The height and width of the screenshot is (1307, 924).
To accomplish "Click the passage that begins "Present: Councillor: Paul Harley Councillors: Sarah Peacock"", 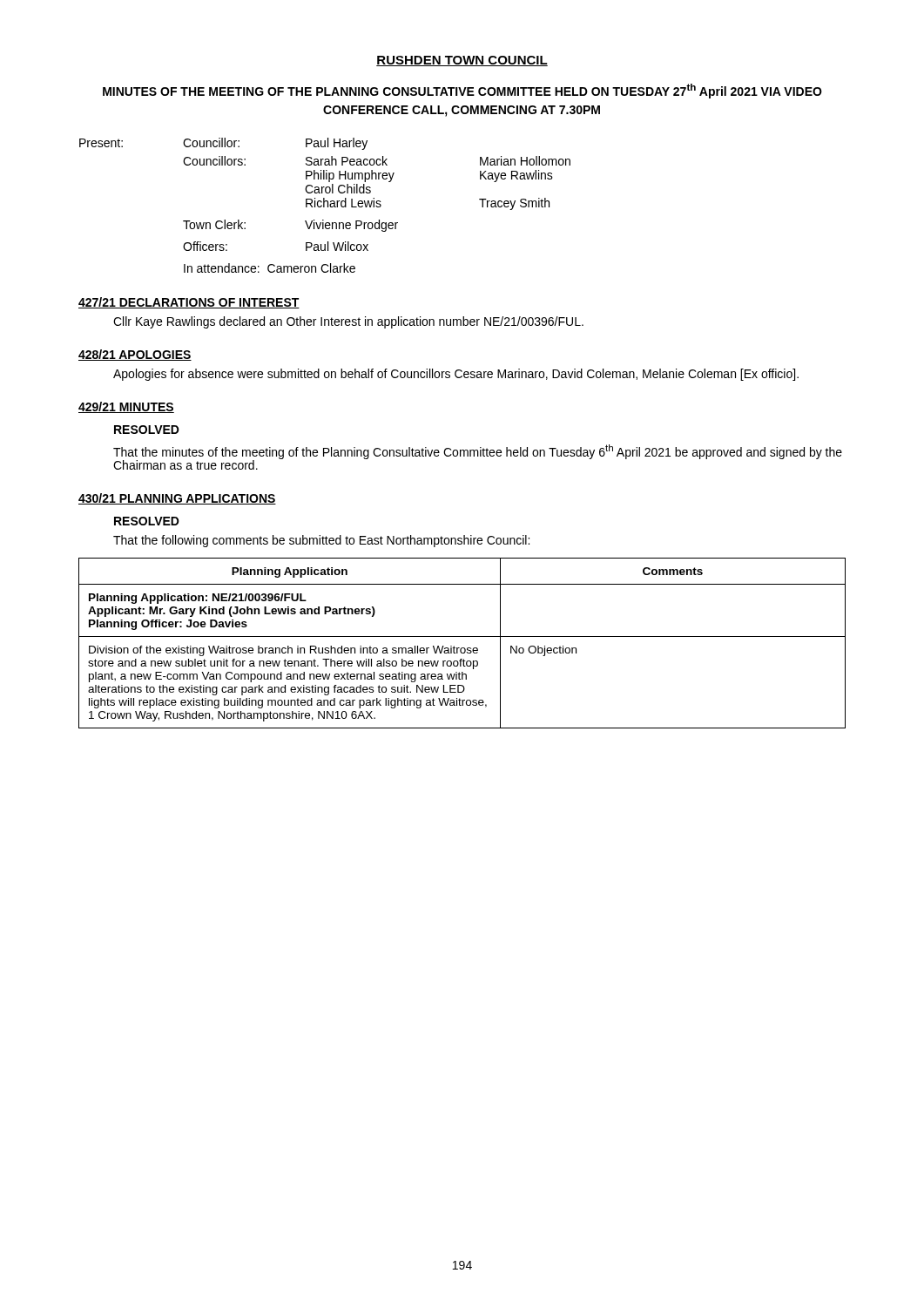I will pos(223,144).
